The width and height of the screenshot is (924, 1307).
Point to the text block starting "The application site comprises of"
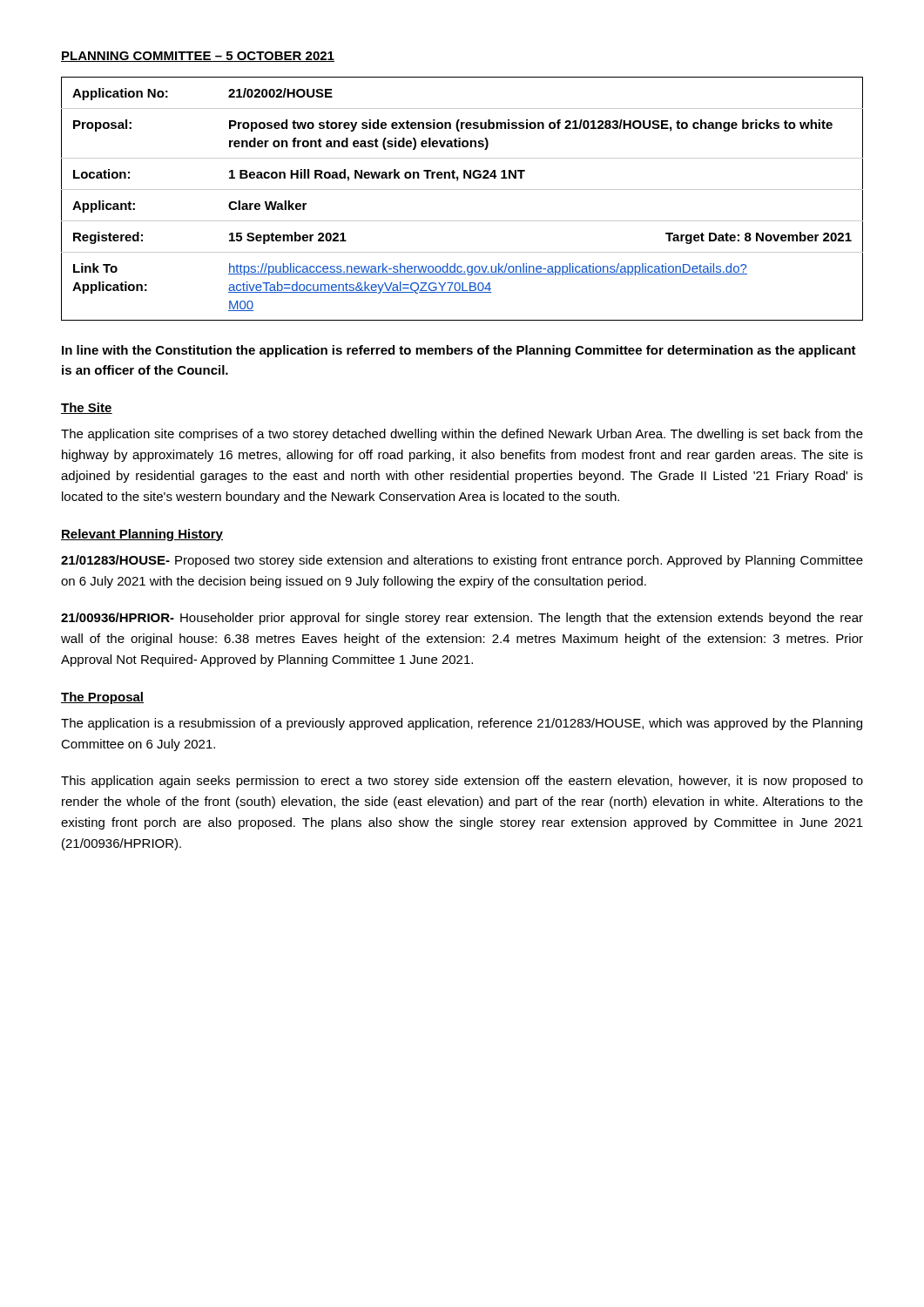(462, 464)
